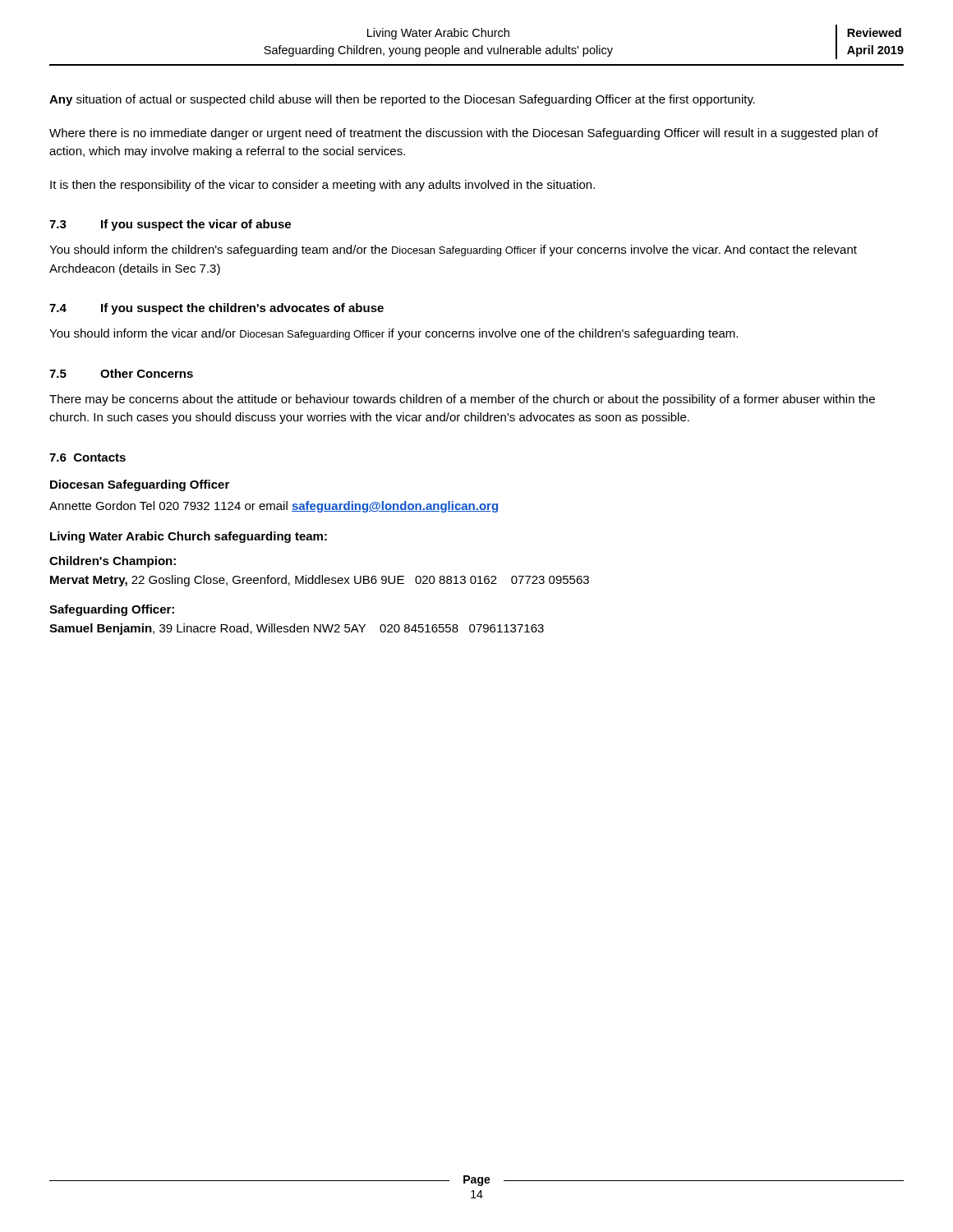Viewport: 953px width, 1232px height.
Task: Click on the text that says "Diocesan Safeguarding Officer"
Action: [x=139, y=484]
